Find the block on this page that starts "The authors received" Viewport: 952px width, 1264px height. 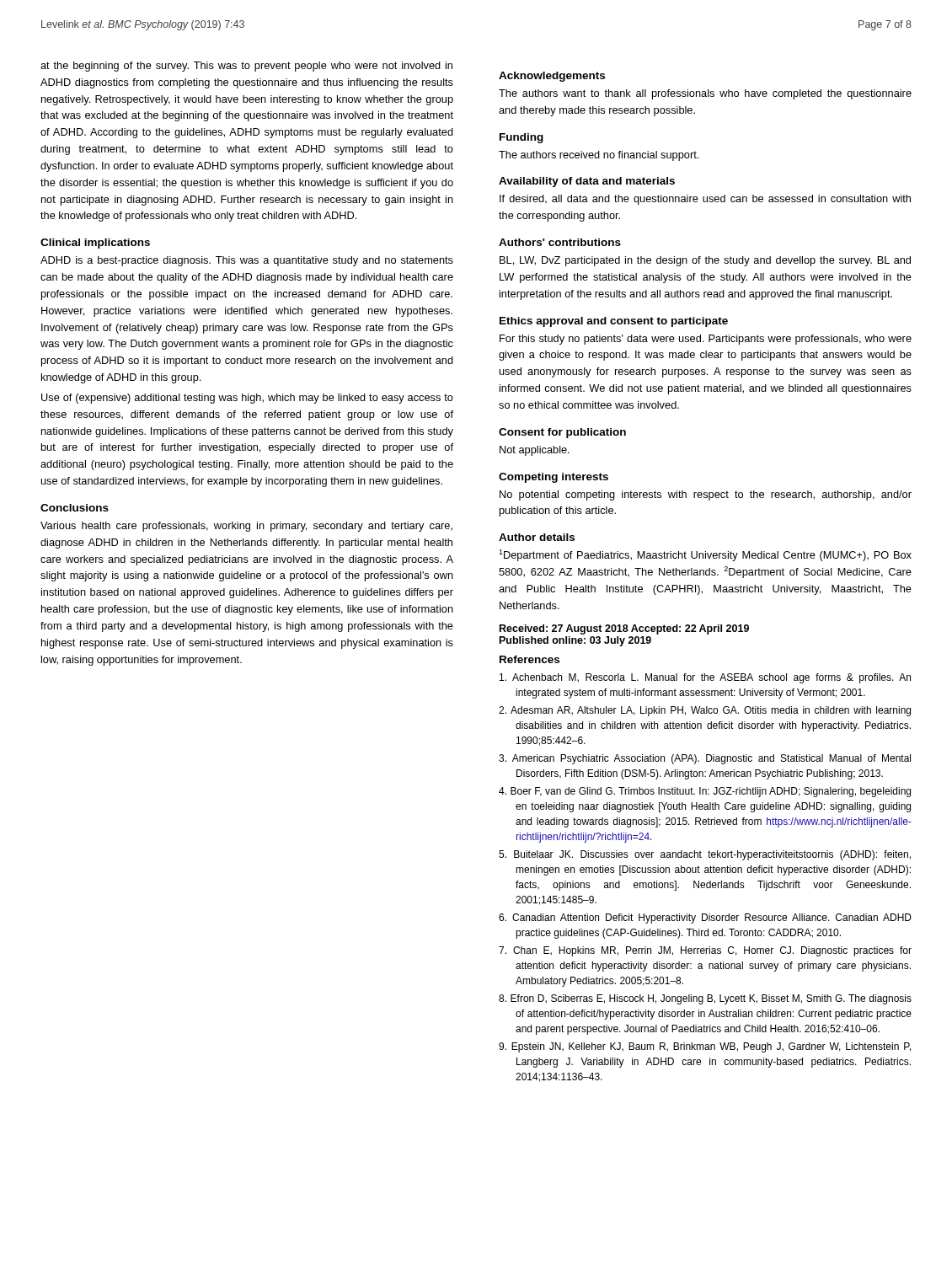(x=599, y=154)
